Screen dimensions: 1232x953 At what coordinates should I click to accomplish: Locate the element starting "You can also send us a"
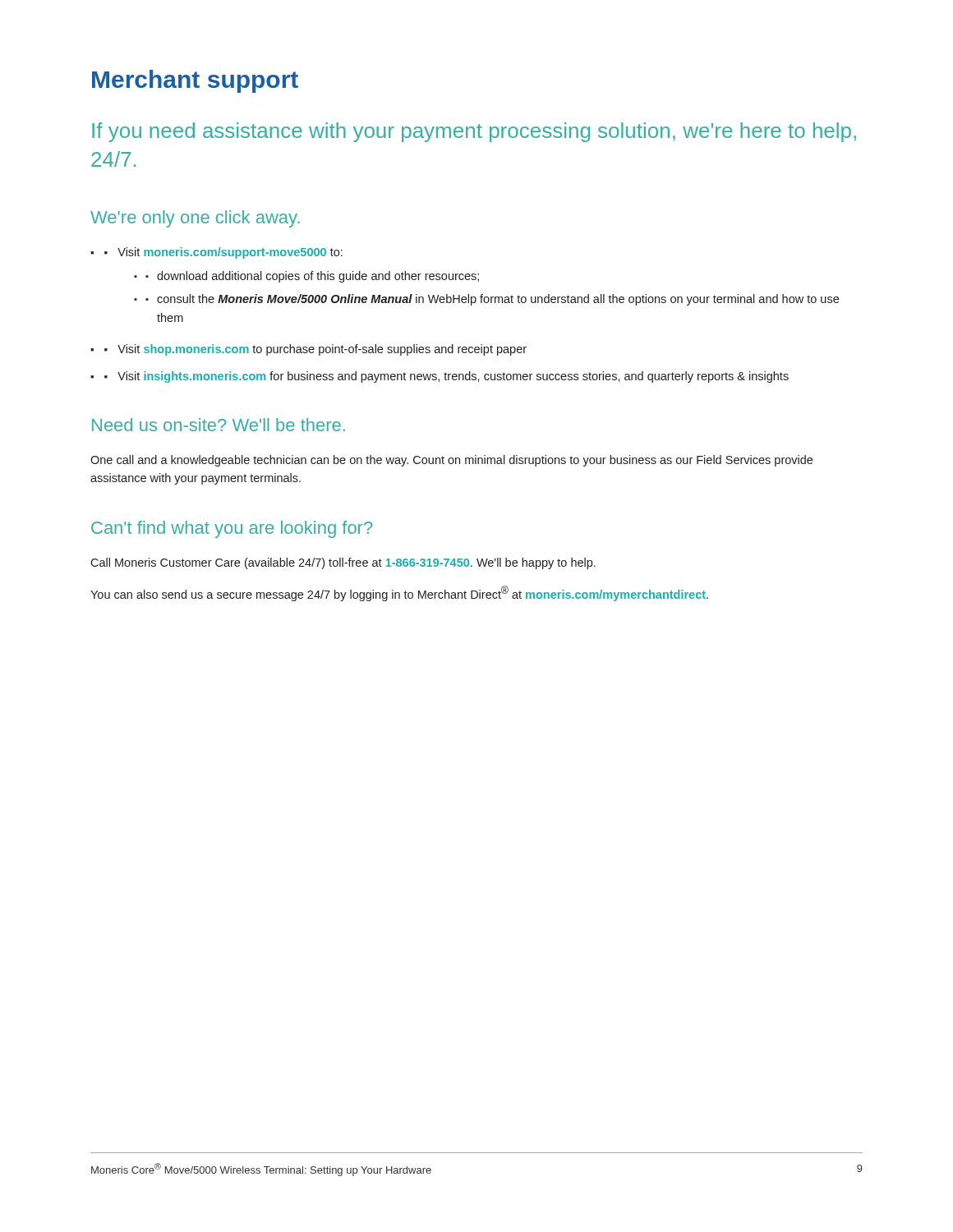pos(476,594)
